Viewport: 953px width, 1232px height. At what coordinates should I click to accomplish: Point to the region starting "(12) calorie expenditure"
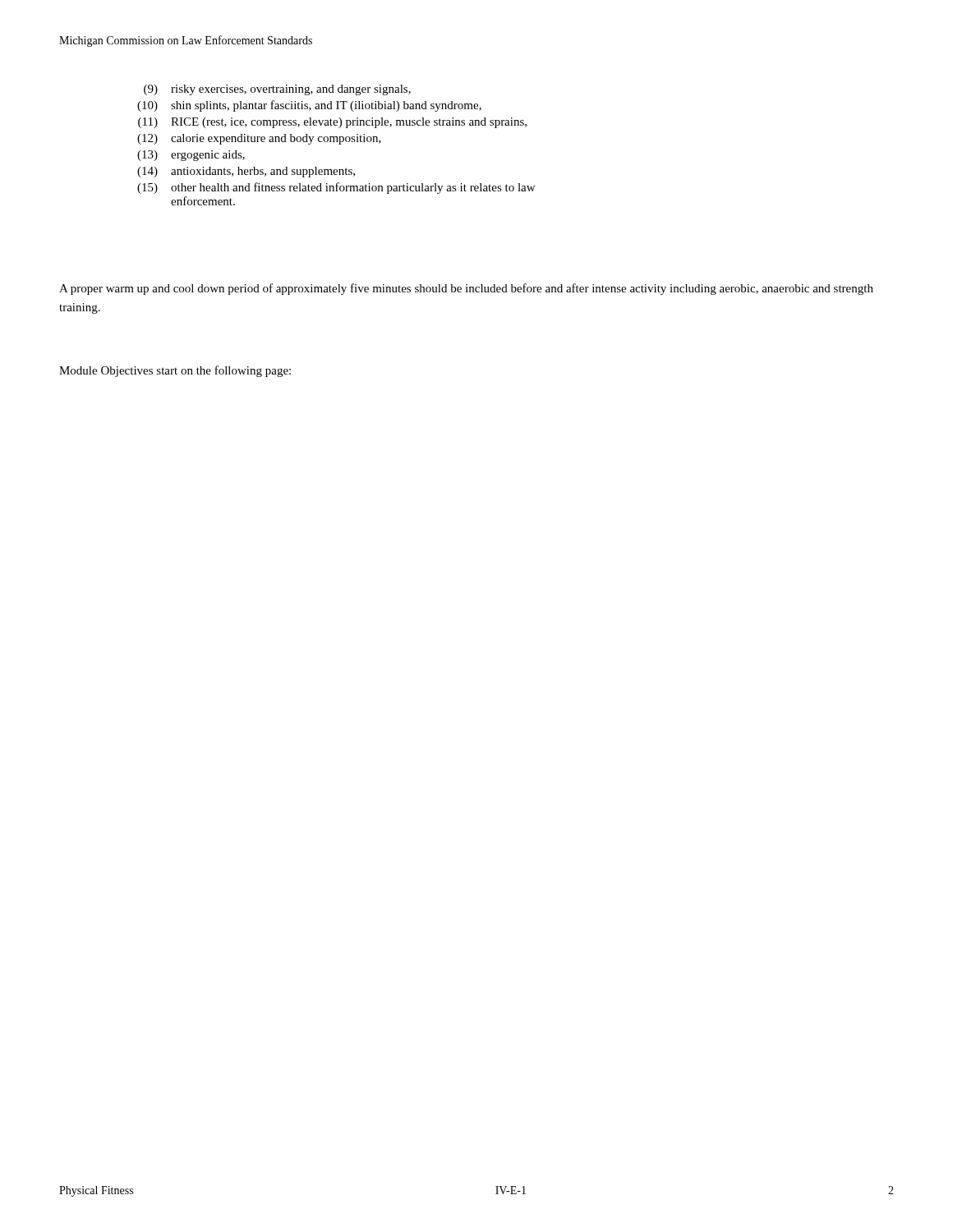tap(220, 138)
